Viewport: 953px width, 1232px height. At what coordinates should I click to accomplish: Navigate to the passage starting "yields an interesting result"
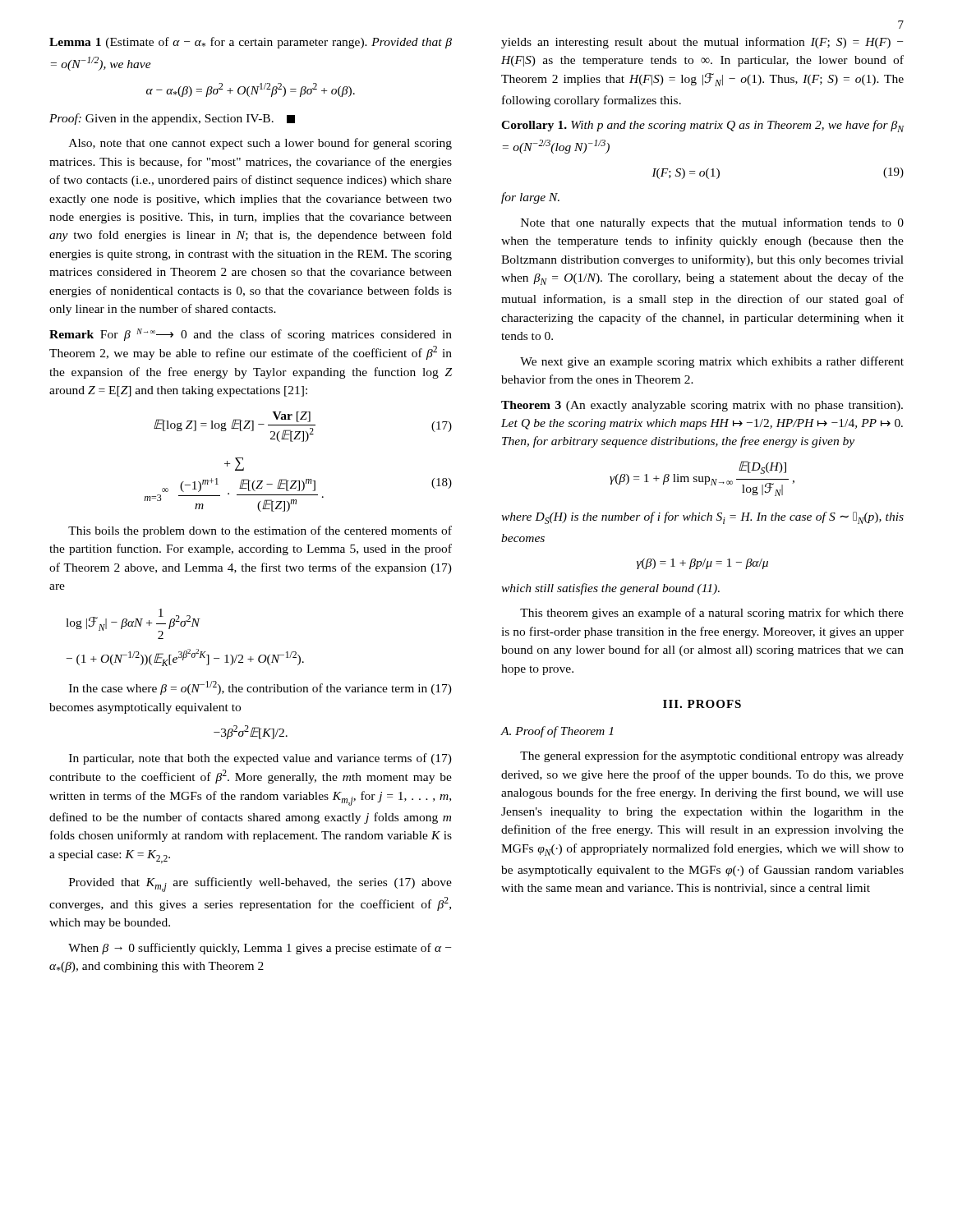[702, 71]
